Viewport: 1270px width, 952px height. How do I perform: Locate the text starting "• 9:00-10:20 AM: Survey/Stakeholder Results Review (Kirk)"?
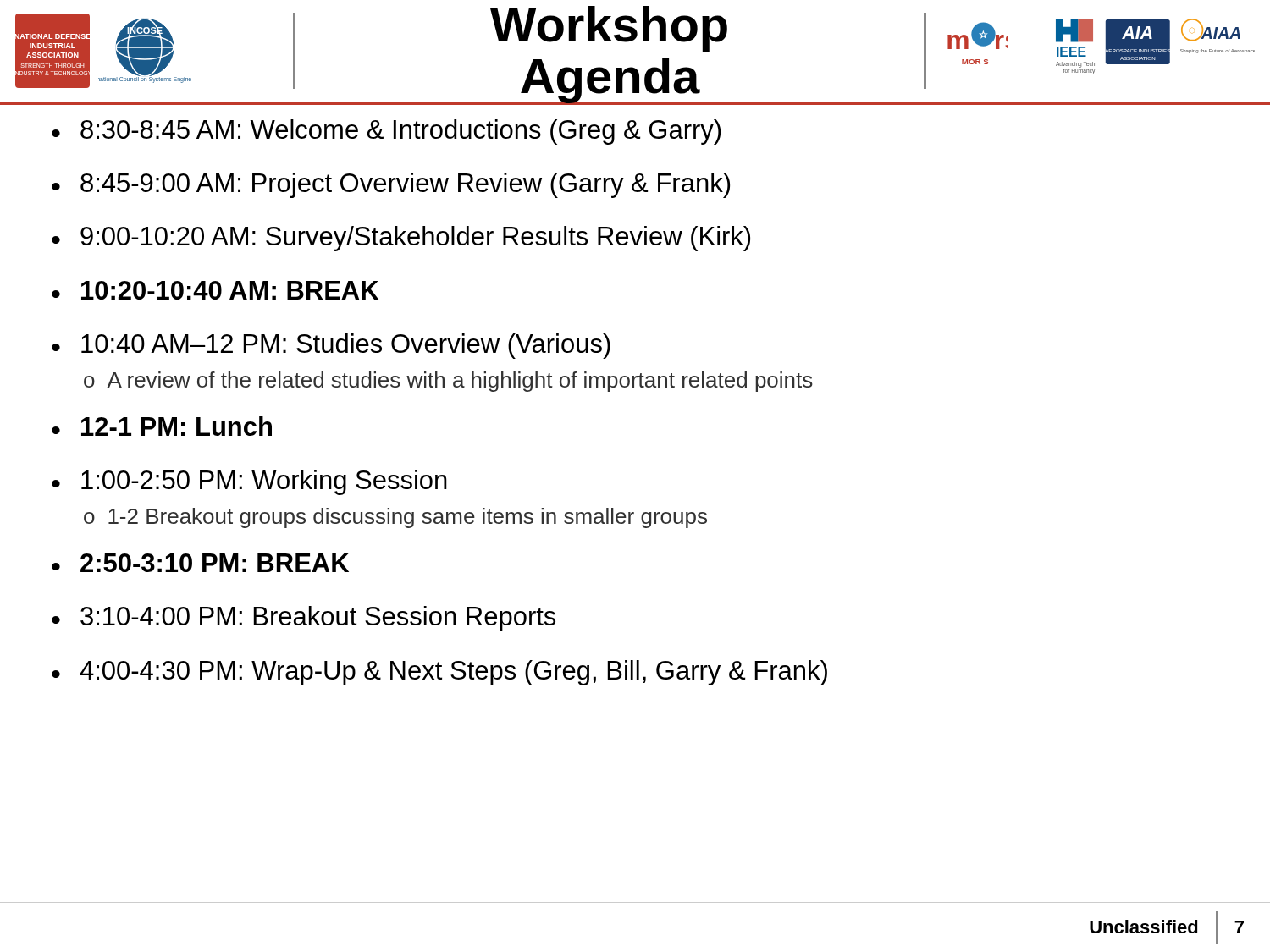[635, 239]
